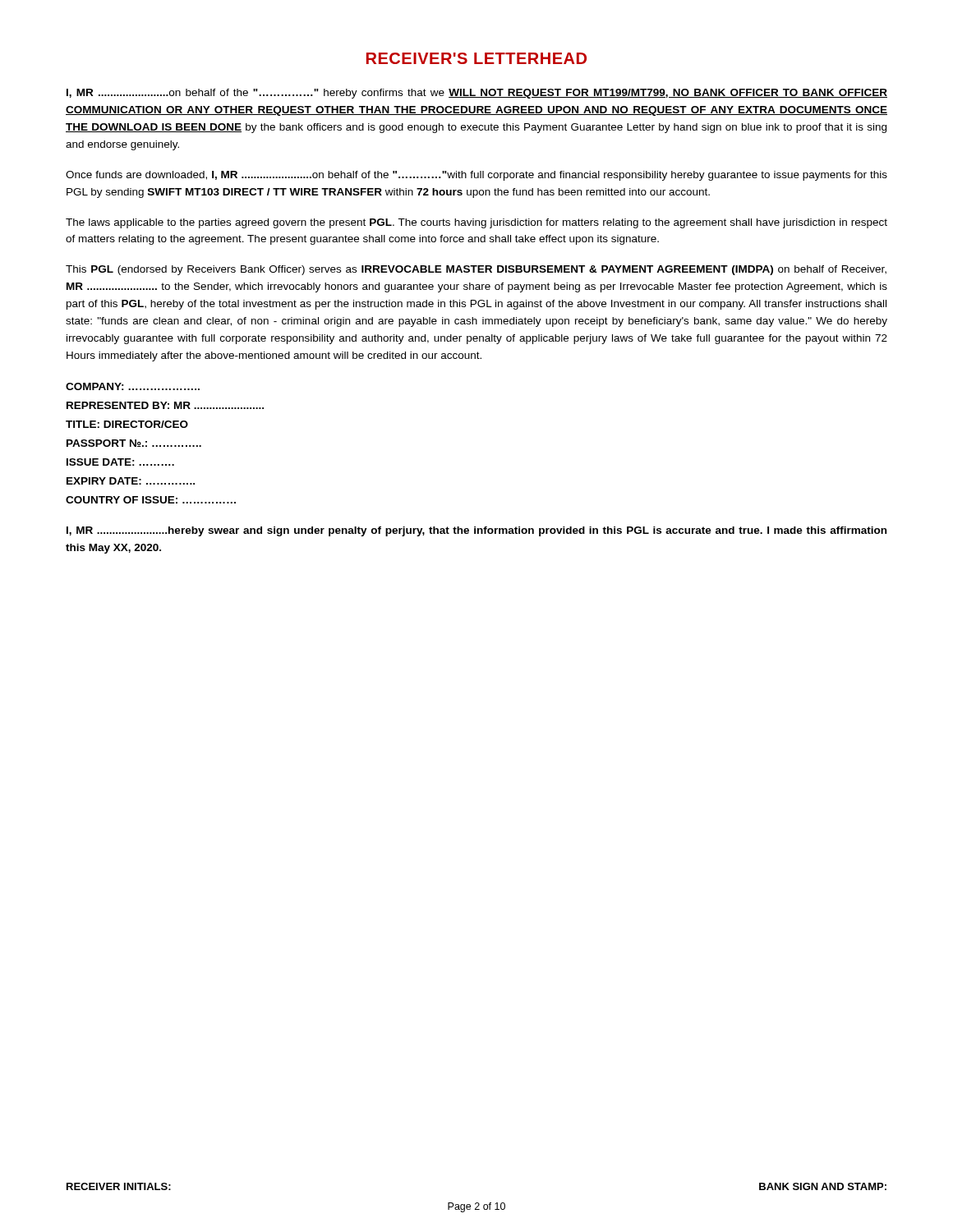This screenshot has height=1232, width=953.
Task: Click on the passage starting "I, MR .......................on behalf of the "……………" hereby"
Action: 476,118
